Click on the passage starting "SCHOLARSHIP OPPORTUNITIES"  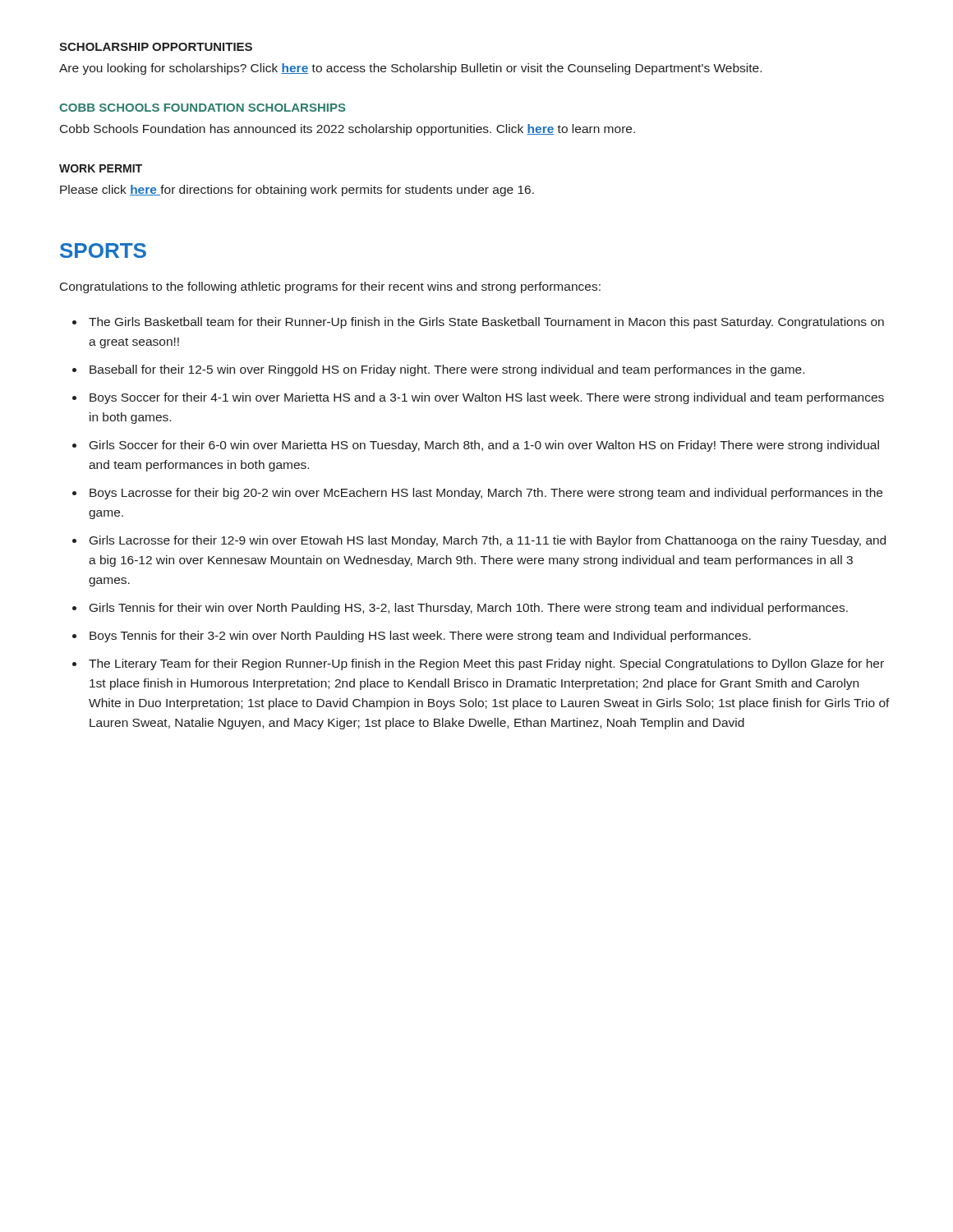[x=156, y=46]
